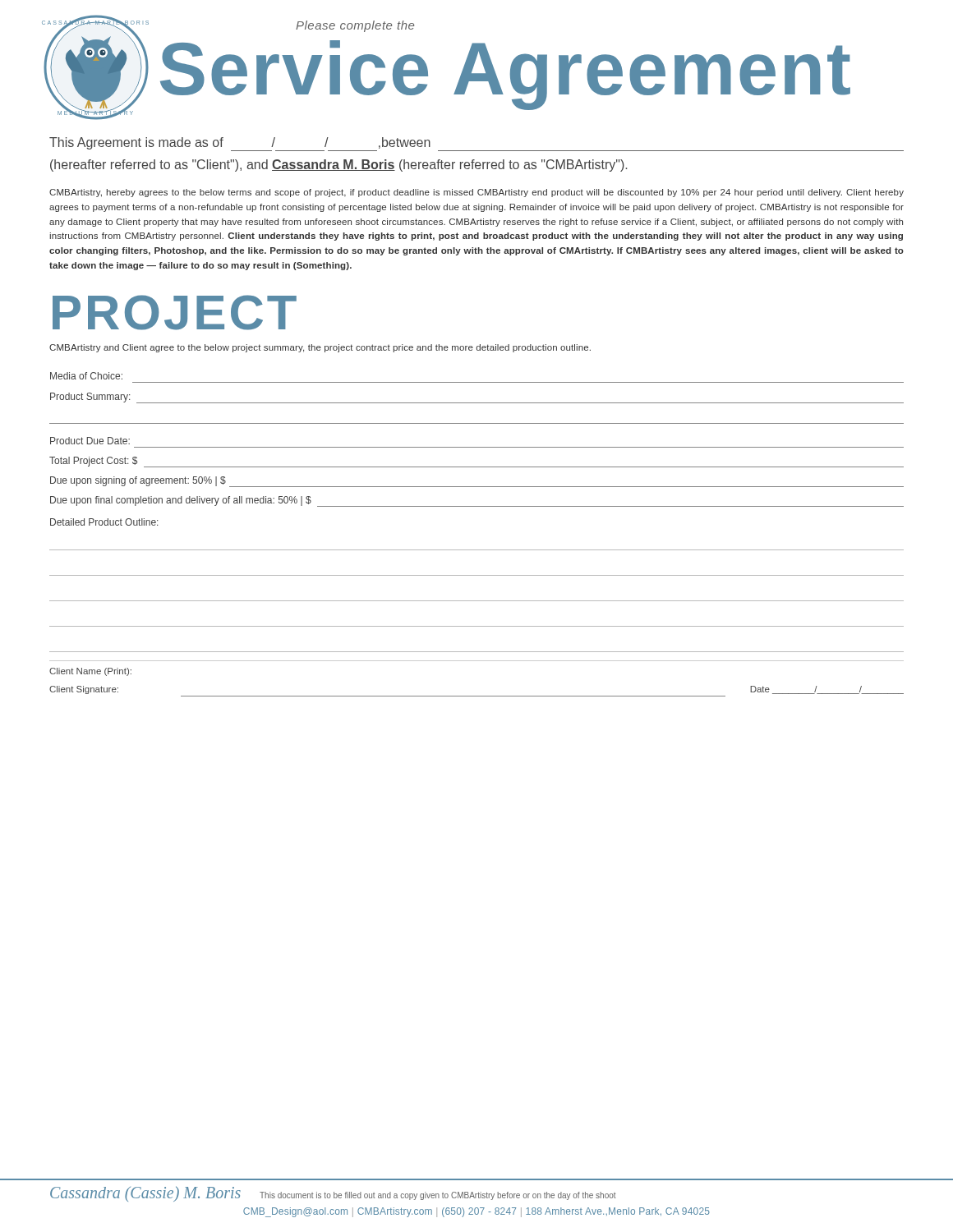Locate the text "Total Project Cost: $"
Image resolution: width=953 pixels, height=1232 pixels.
[x=476, y=461]
